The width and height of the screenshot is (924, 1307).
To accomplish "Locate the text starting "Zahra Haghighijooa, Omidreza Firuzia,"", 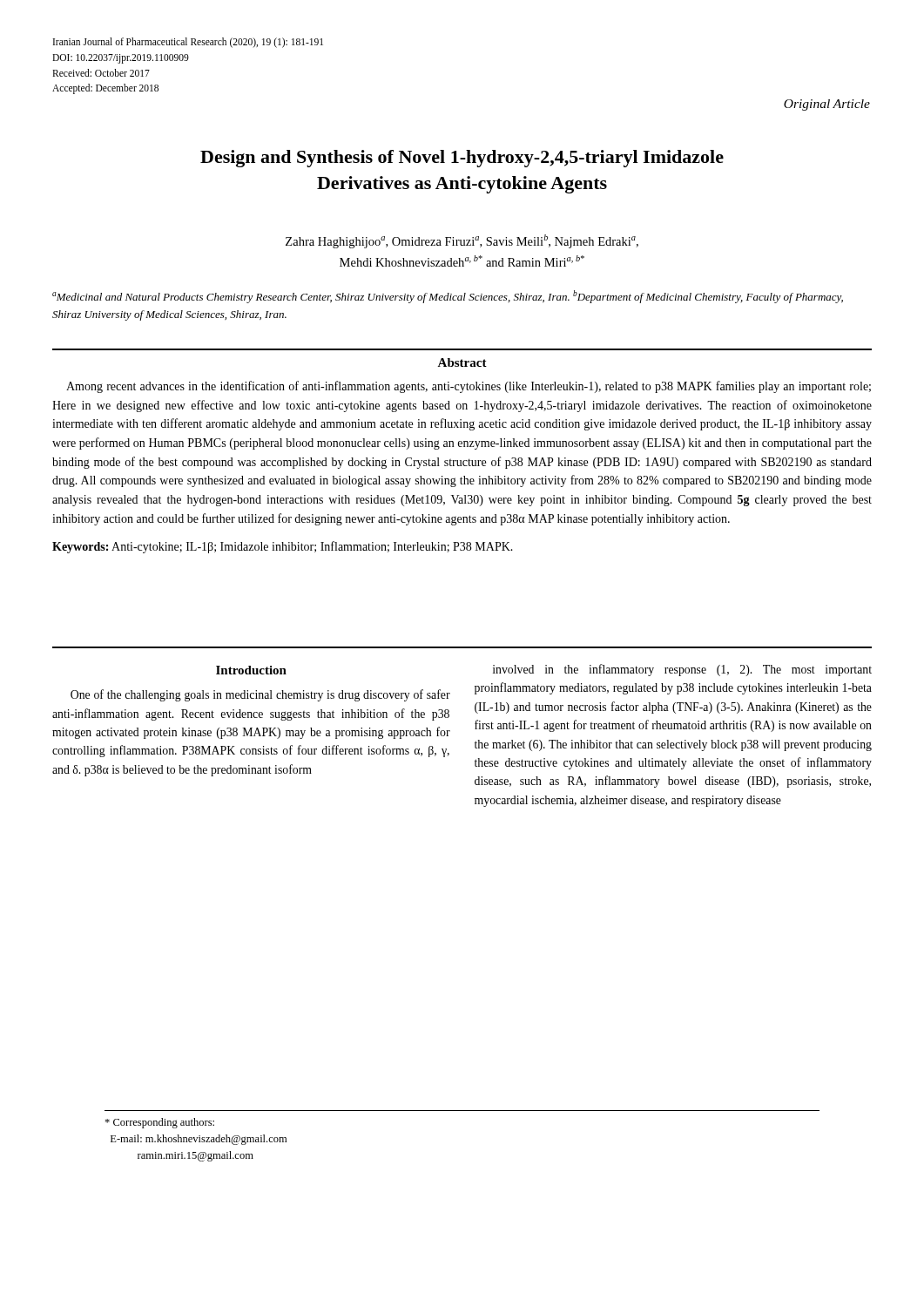I will [x=462, y=251].
